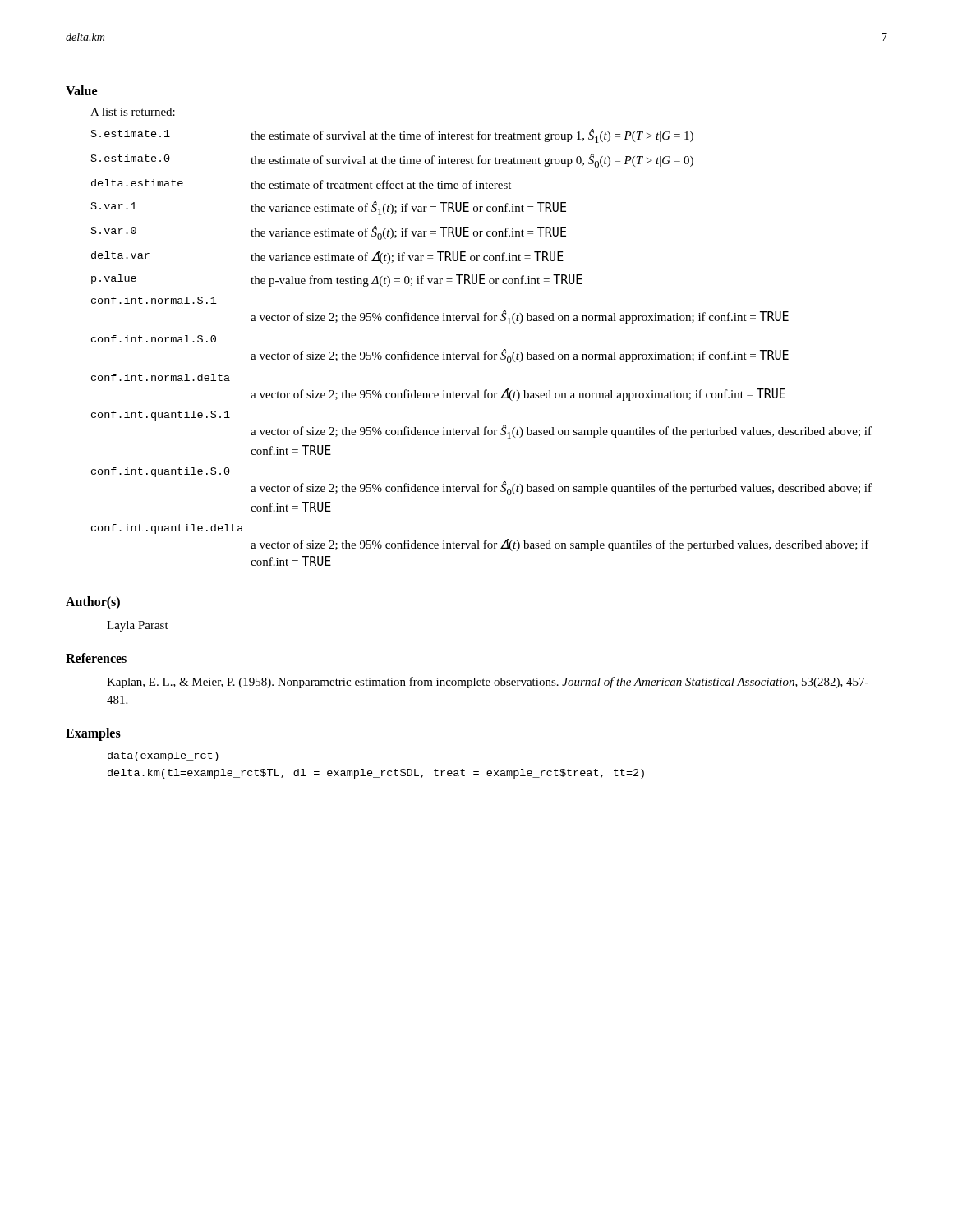Locate the list item that reads "delta.estimate the estimate of"
Viewport: 953px width, 1232px height.
[x=489, y=186]
